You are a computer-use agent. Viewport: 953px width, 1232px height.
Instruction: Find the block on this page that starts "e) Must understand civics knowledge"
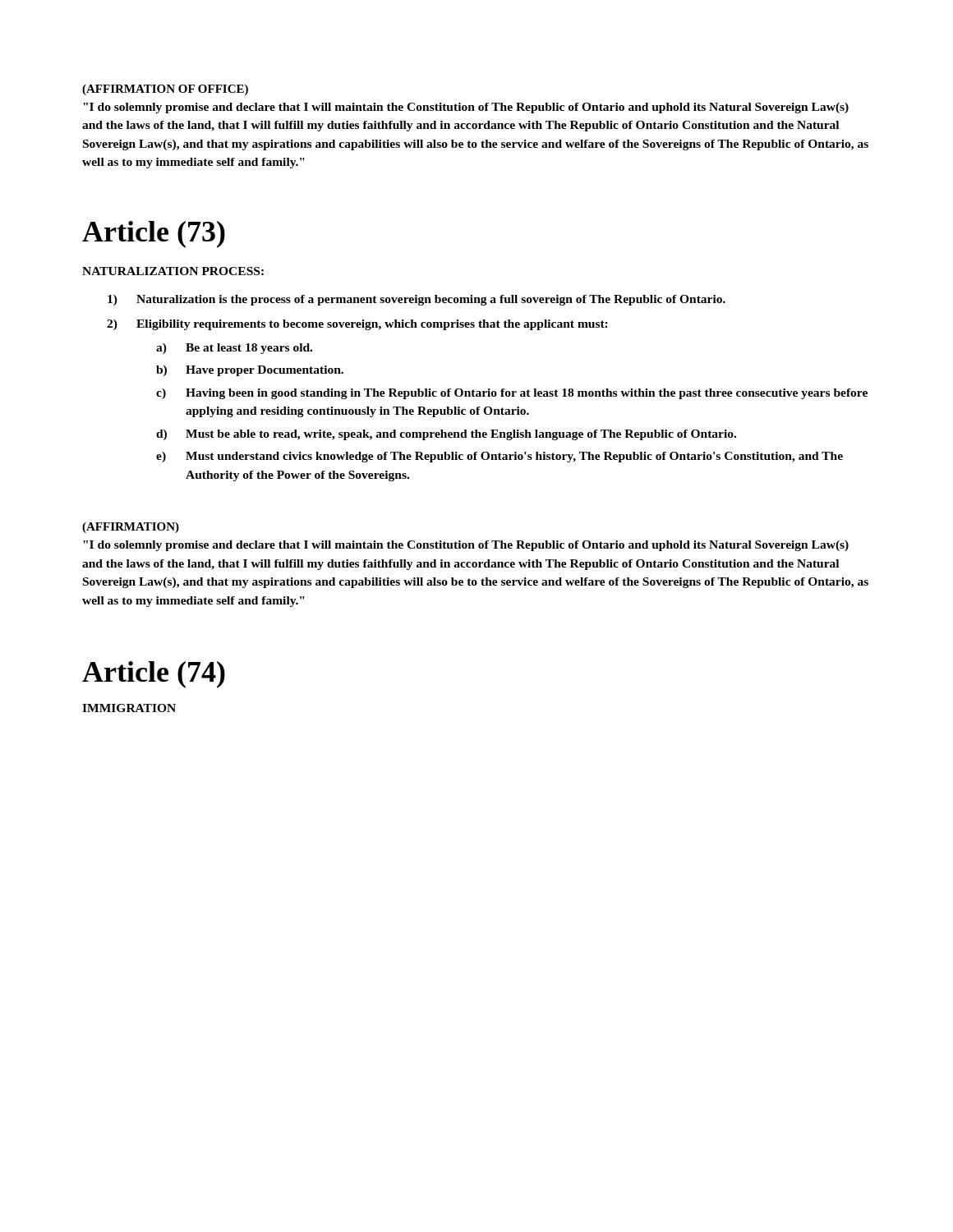[x=513, y=465]
